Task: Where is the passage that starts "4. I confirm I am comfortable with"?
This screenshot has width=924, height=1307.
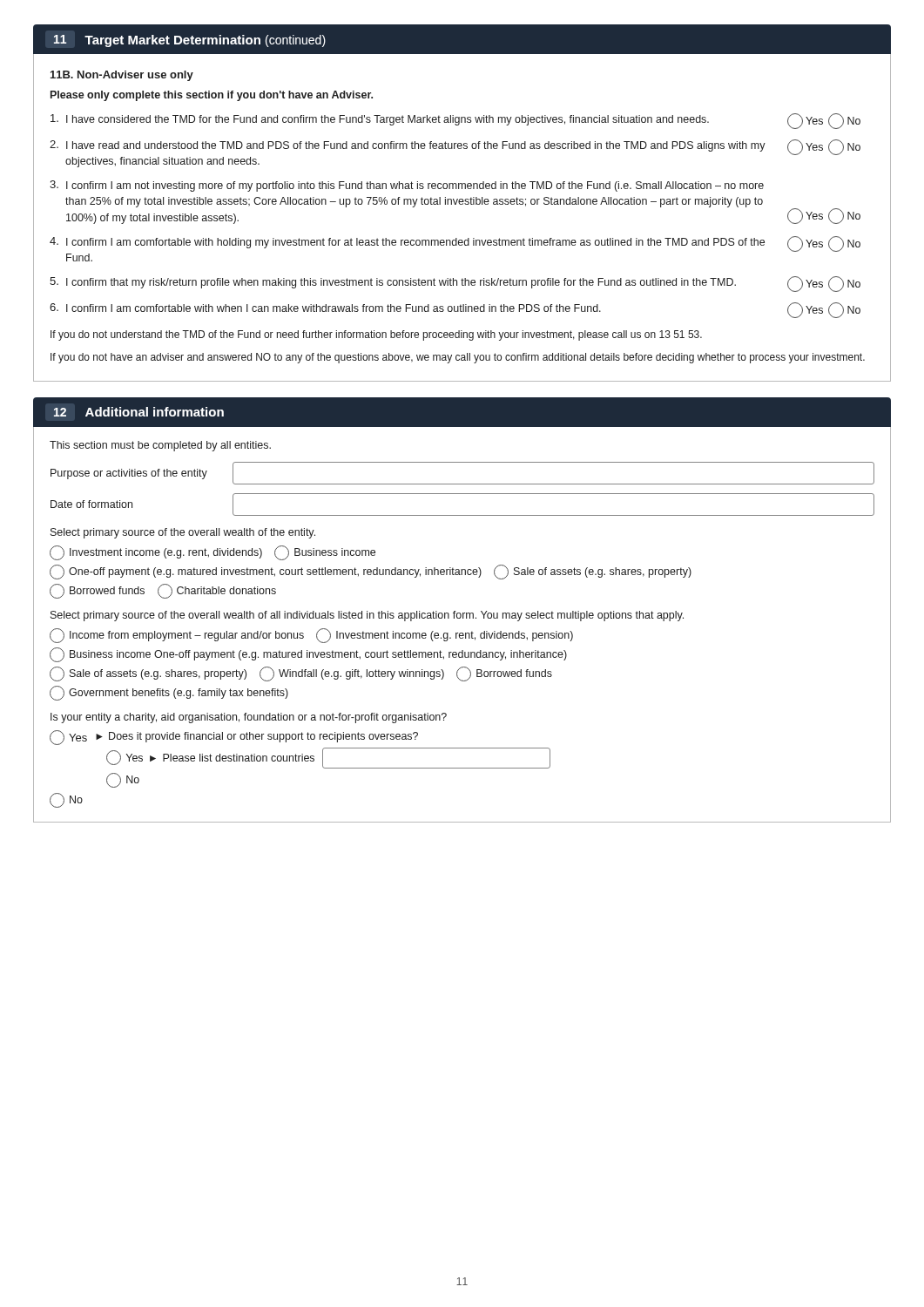Action: 462,250
